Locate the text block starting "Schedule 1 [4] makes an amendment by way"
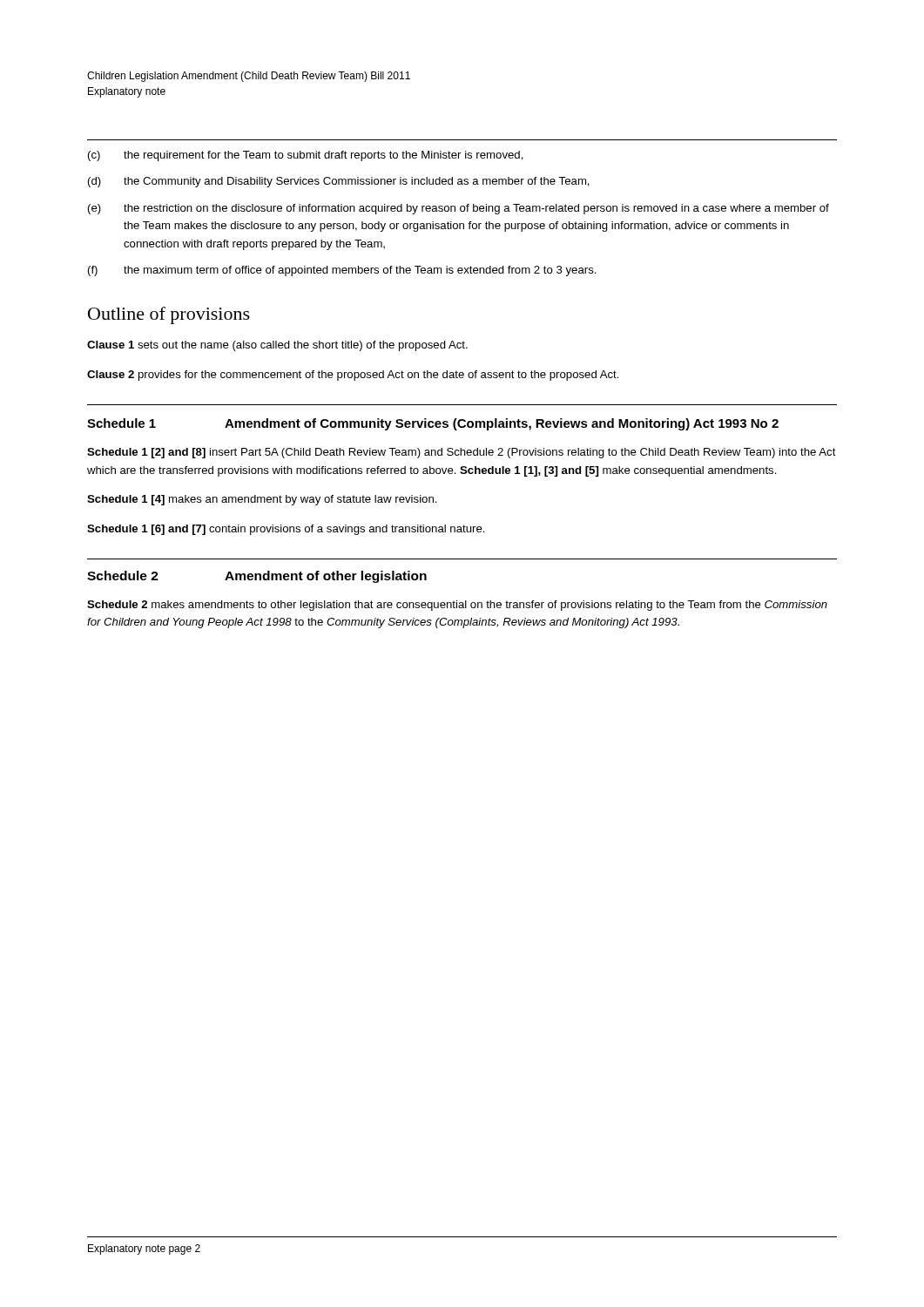Screen dimensions: 1307x924 pyautogui.click(x=262, y=500)
